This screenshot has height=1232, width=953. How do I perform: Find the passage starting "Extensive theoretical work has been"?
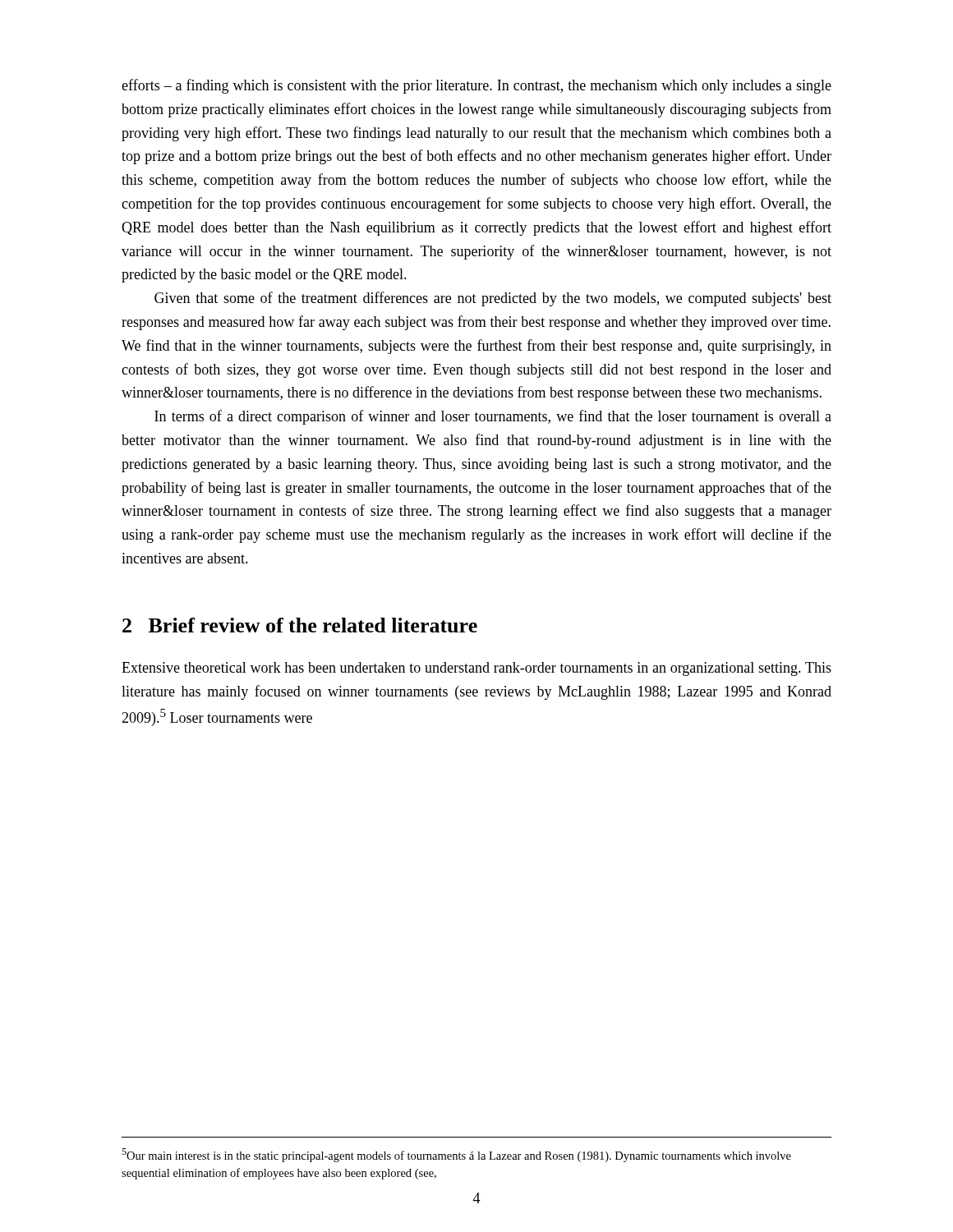(476, 693)
